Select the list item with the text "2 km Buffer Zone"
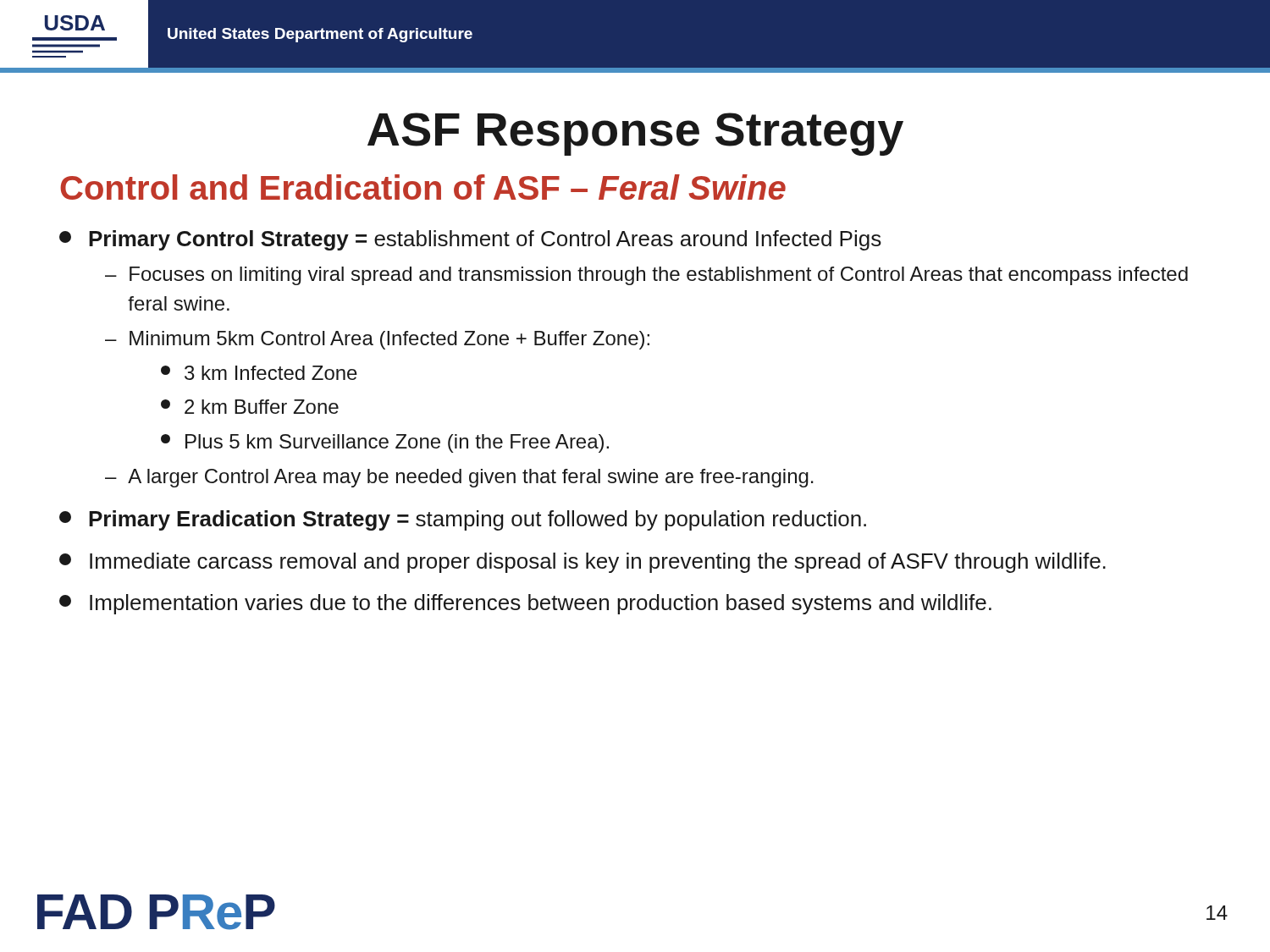This screenshot has width=1270, height=952. pyautogui.click(x=250, y=408)
